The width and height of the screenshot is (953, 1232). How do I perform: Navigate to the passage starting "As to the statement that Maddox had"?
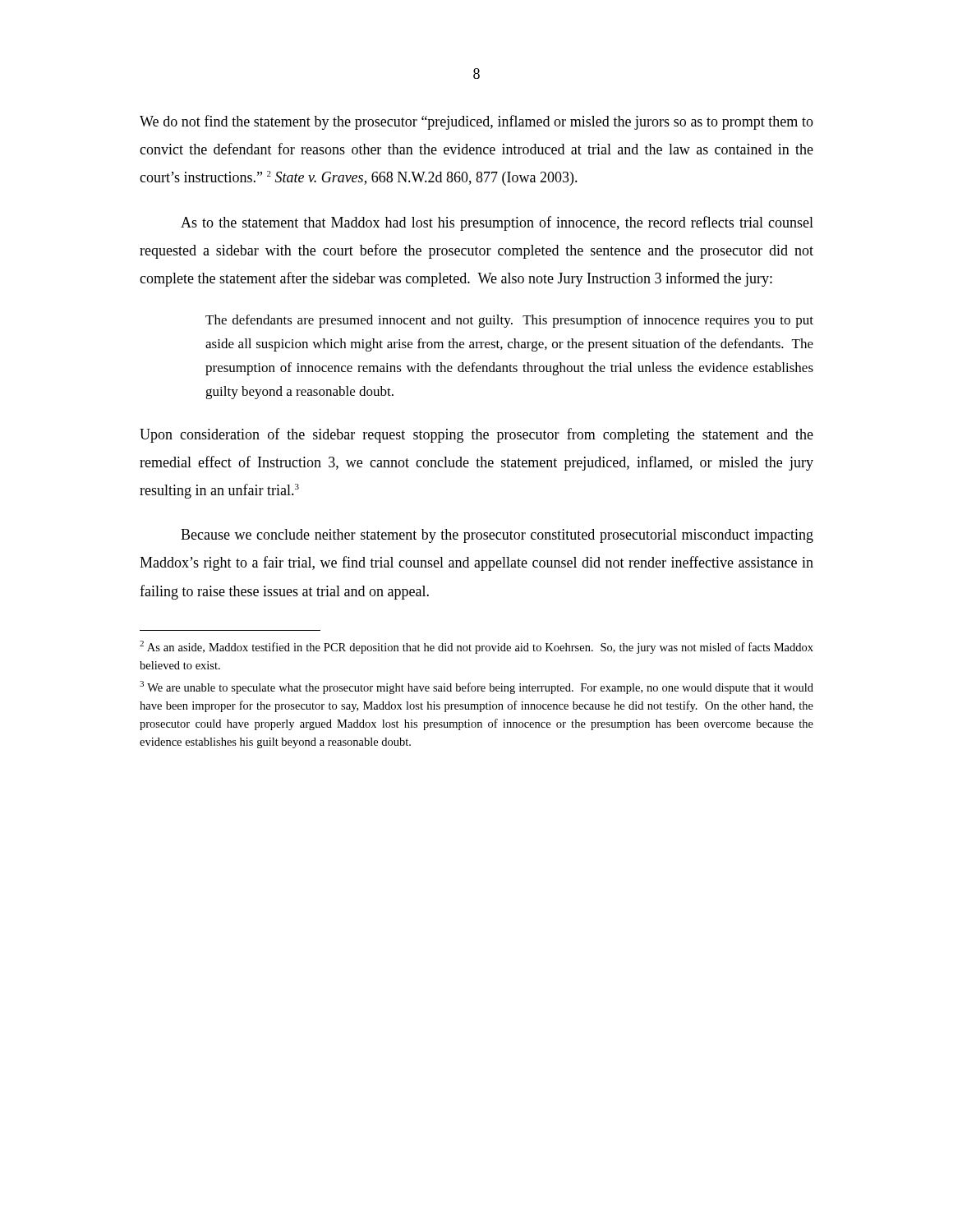pos(476,250)
